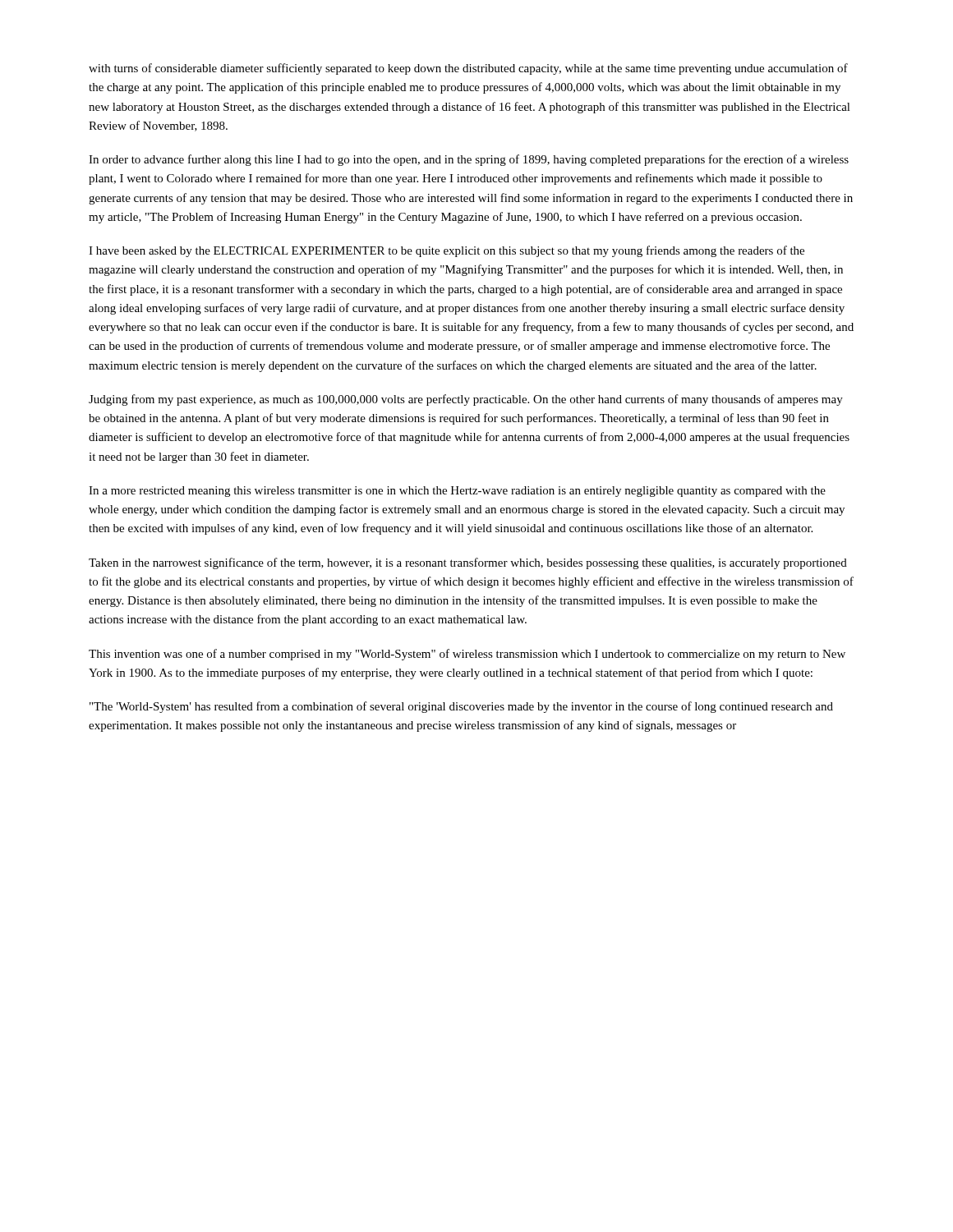Find the block on this page that starts "with turns of"
The image size is (953, 1232).
coord(469,97)
